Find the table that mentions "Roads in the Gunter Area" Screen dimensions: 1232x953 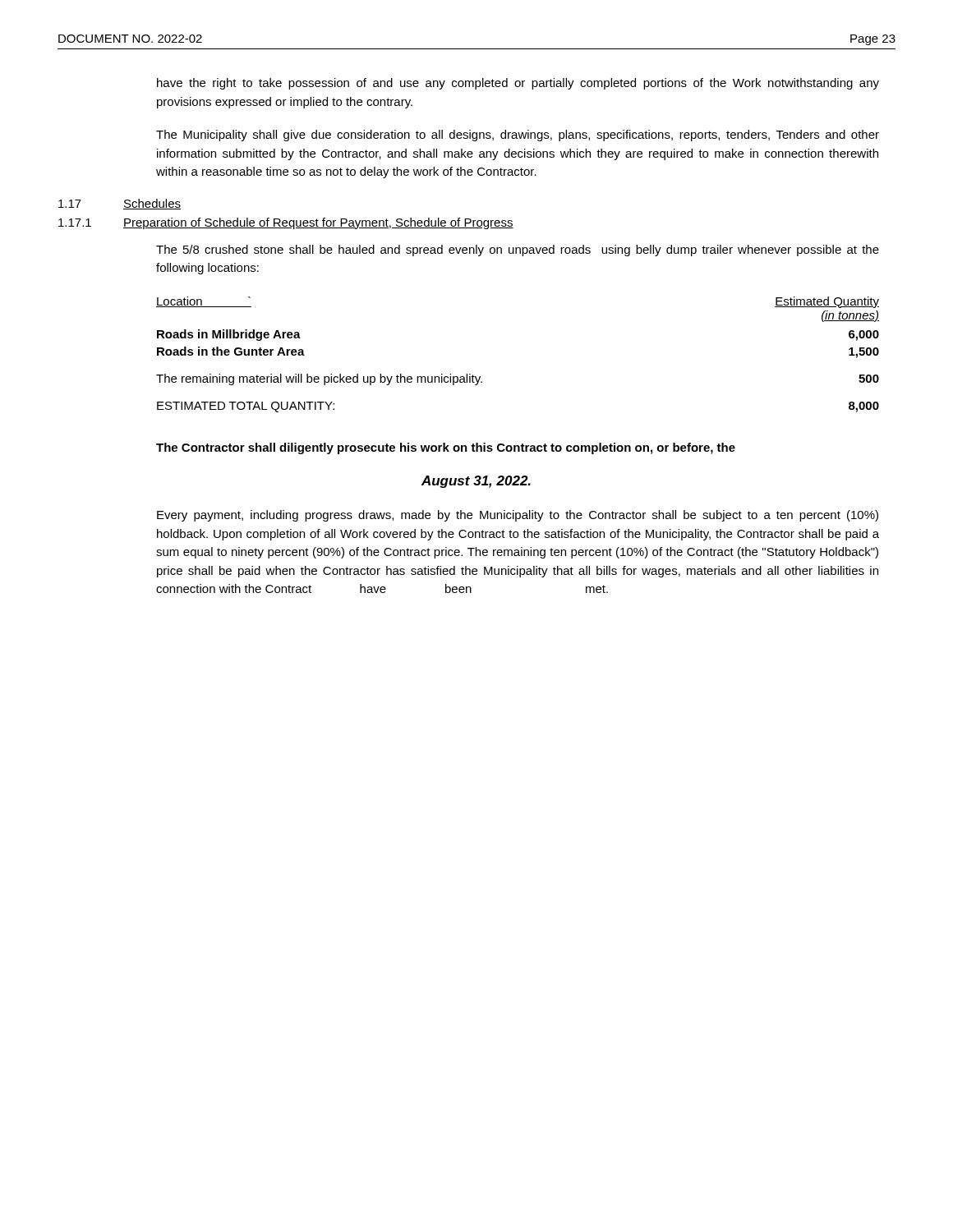pyautogui.click(x=518, y=353)
